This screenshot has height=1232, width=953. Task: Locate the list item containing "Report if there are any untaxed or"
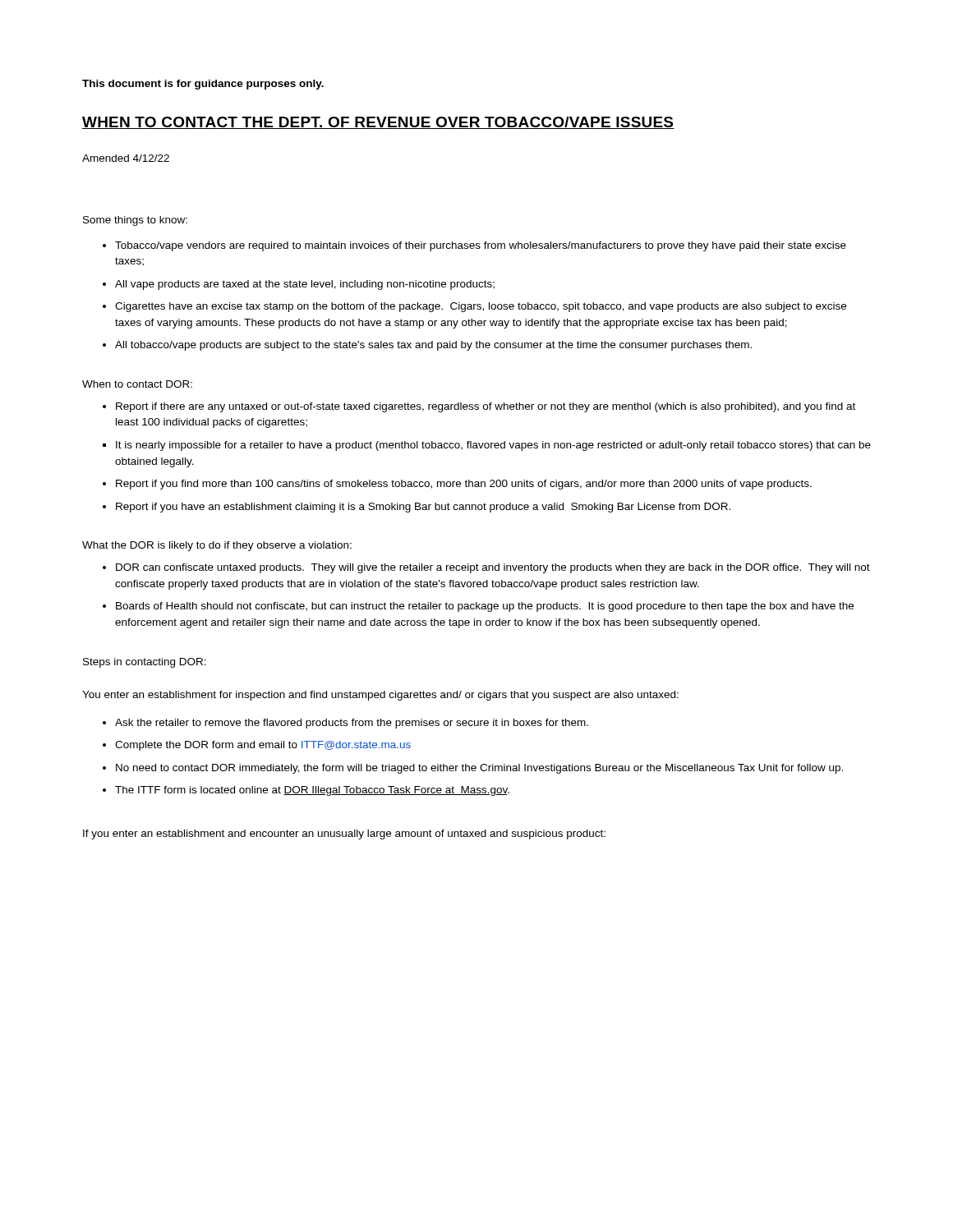[x=485, y=414]
